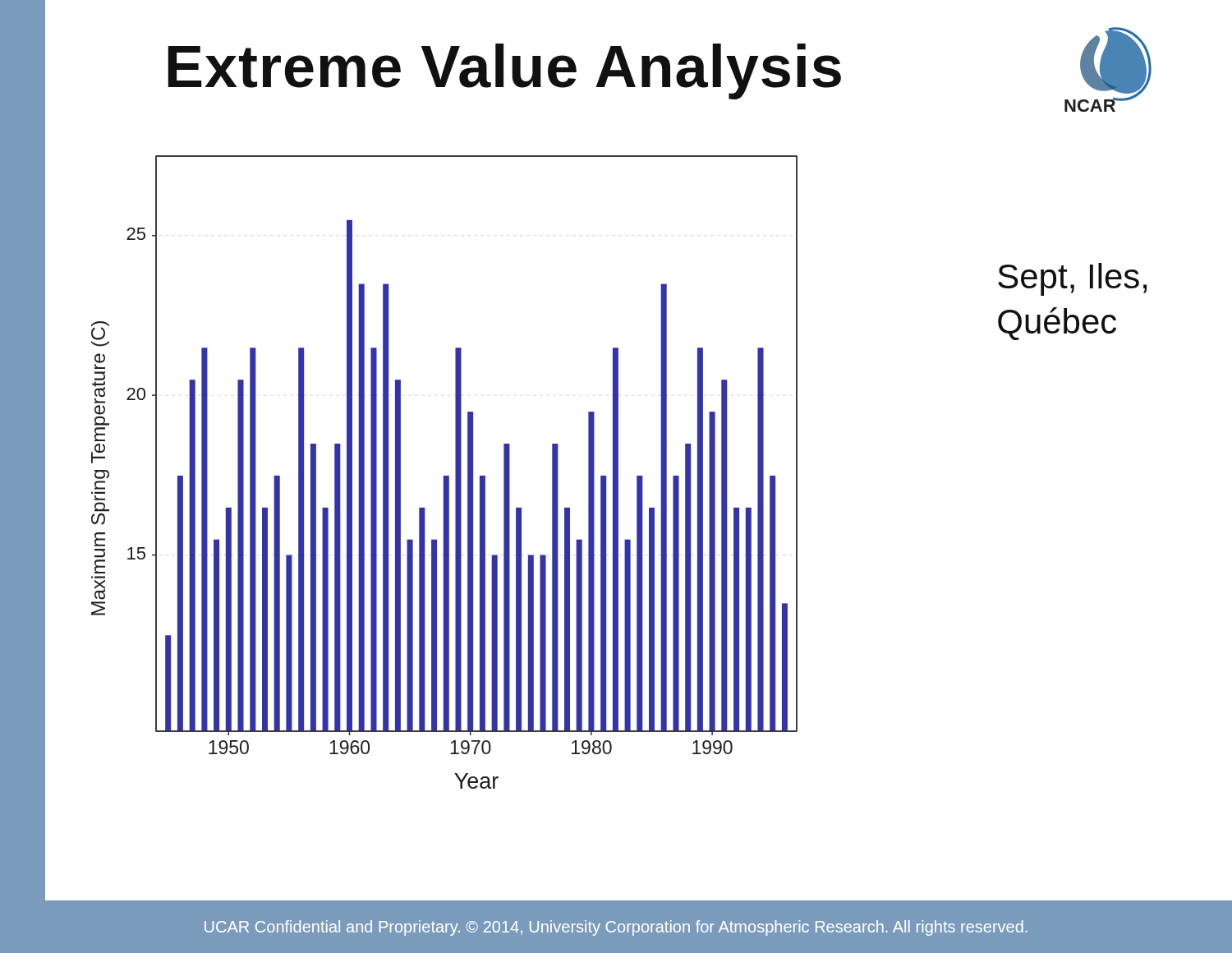Viewport: 1232px width, 953px height.
Task: Find the bar chart
Action: point(493,489)
